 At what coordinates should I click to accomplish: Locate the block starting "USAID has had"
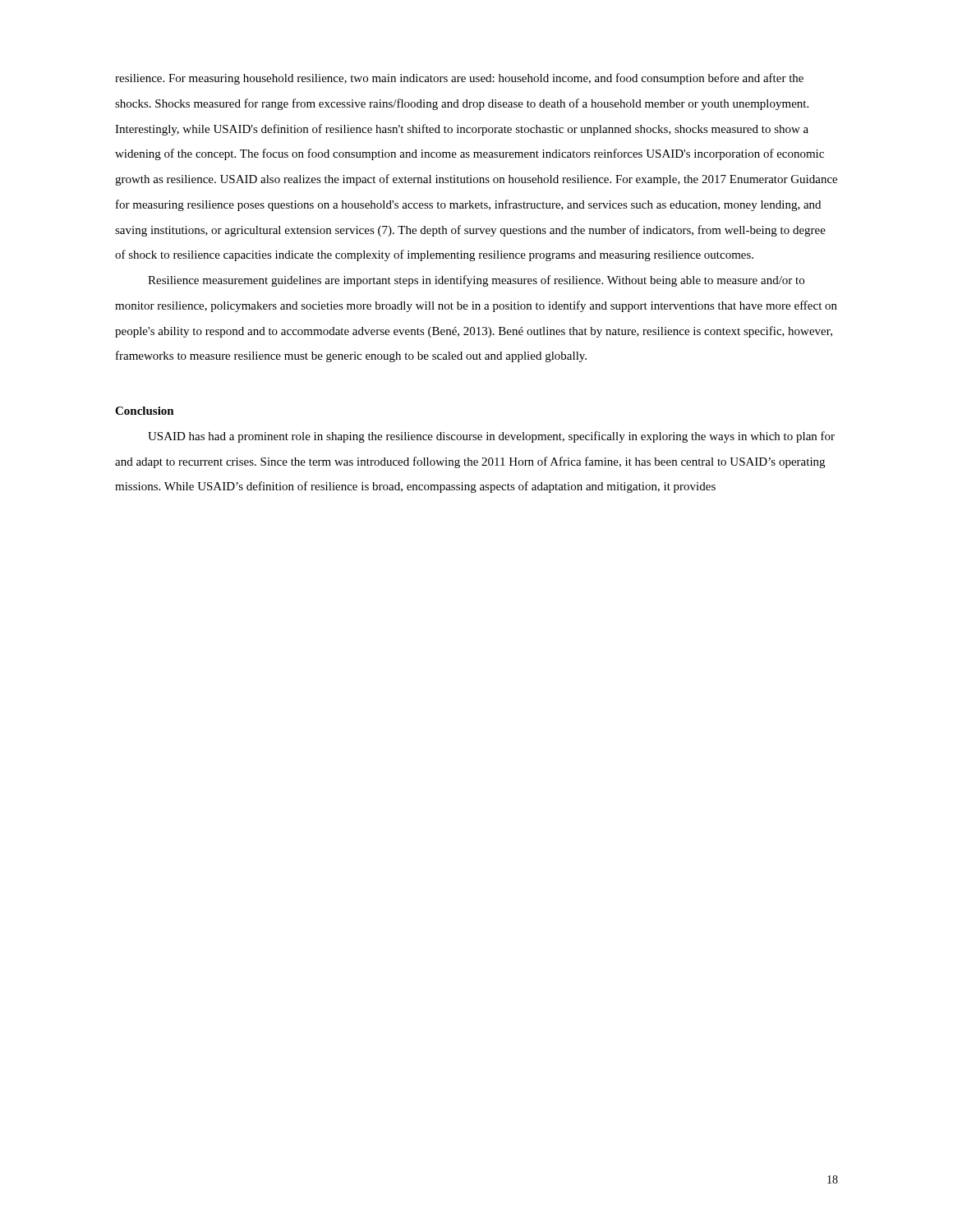pyautogui.click(x=475, y=461)
